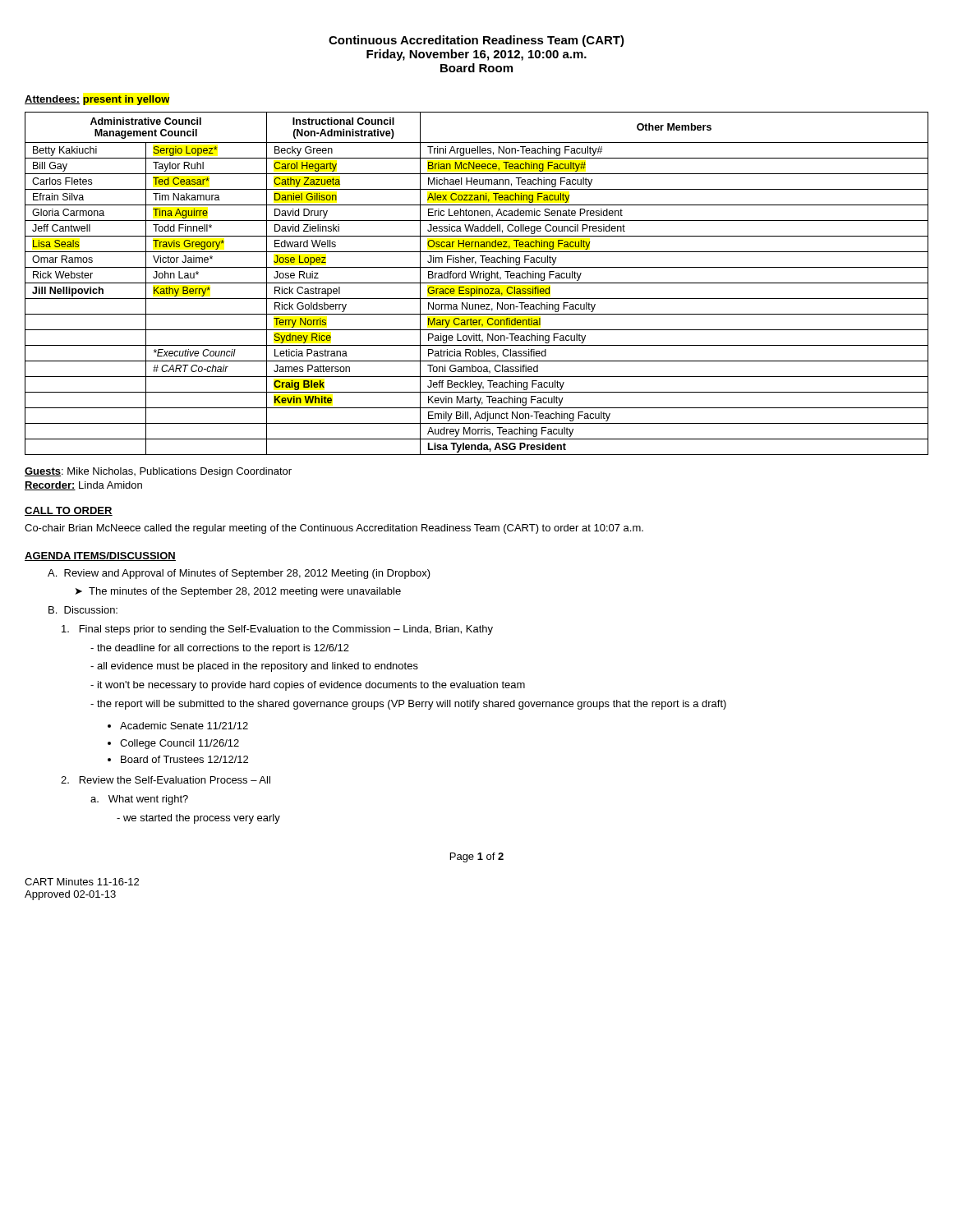Locate the text "Board of Trustees 12/12/12"
Image resolution: width=953 pixels, height=1232 pixels.
tap(184, 760)
